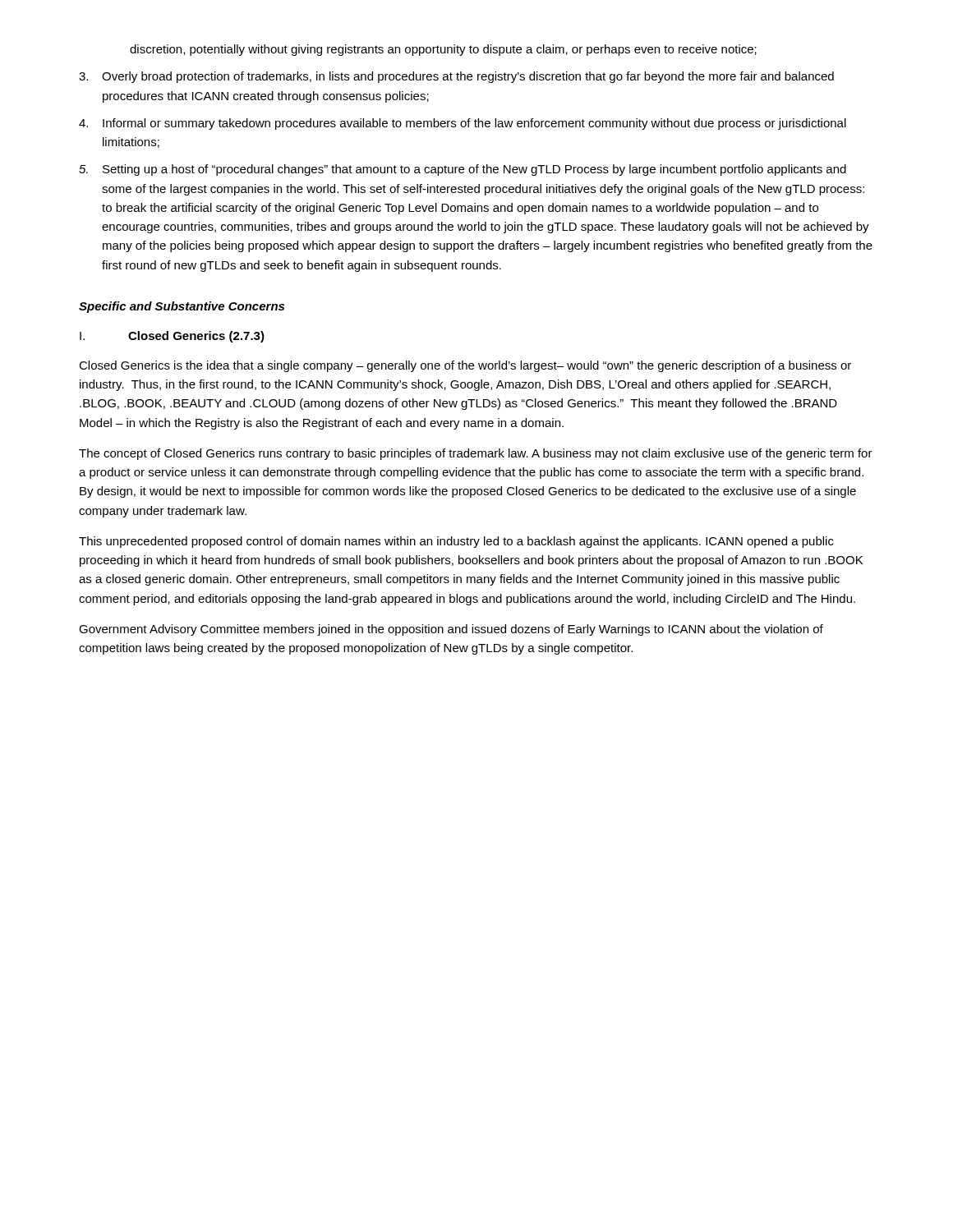This screenshot has width=953, height=1232.
Task: Click on the passage starting "discretion, potentially without giving registrants an opportunity"
Action: [476, 49]
